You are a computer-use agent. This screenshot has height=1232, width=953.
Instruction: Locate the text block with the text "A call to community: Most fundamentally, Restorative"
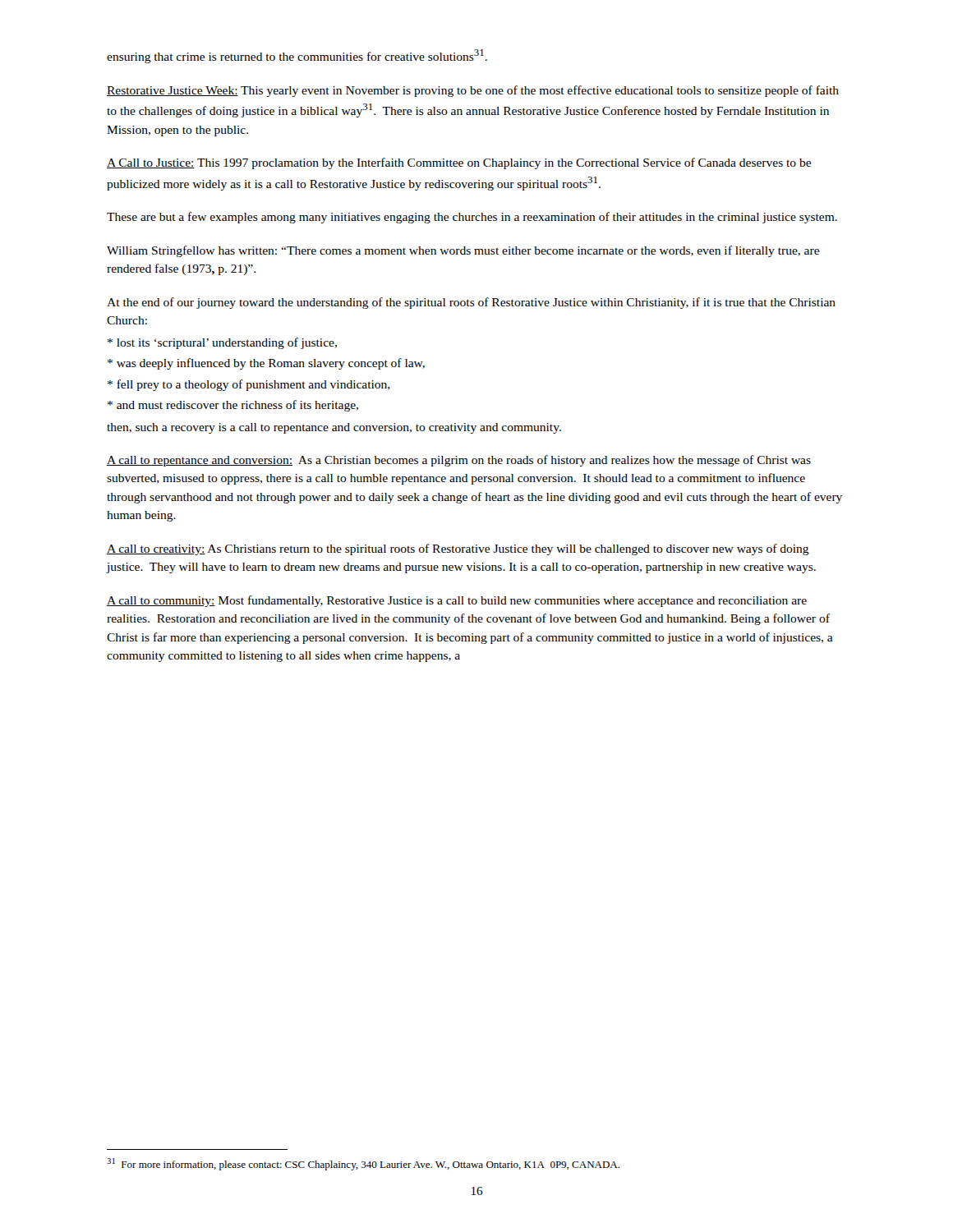(x=470, y=628)
